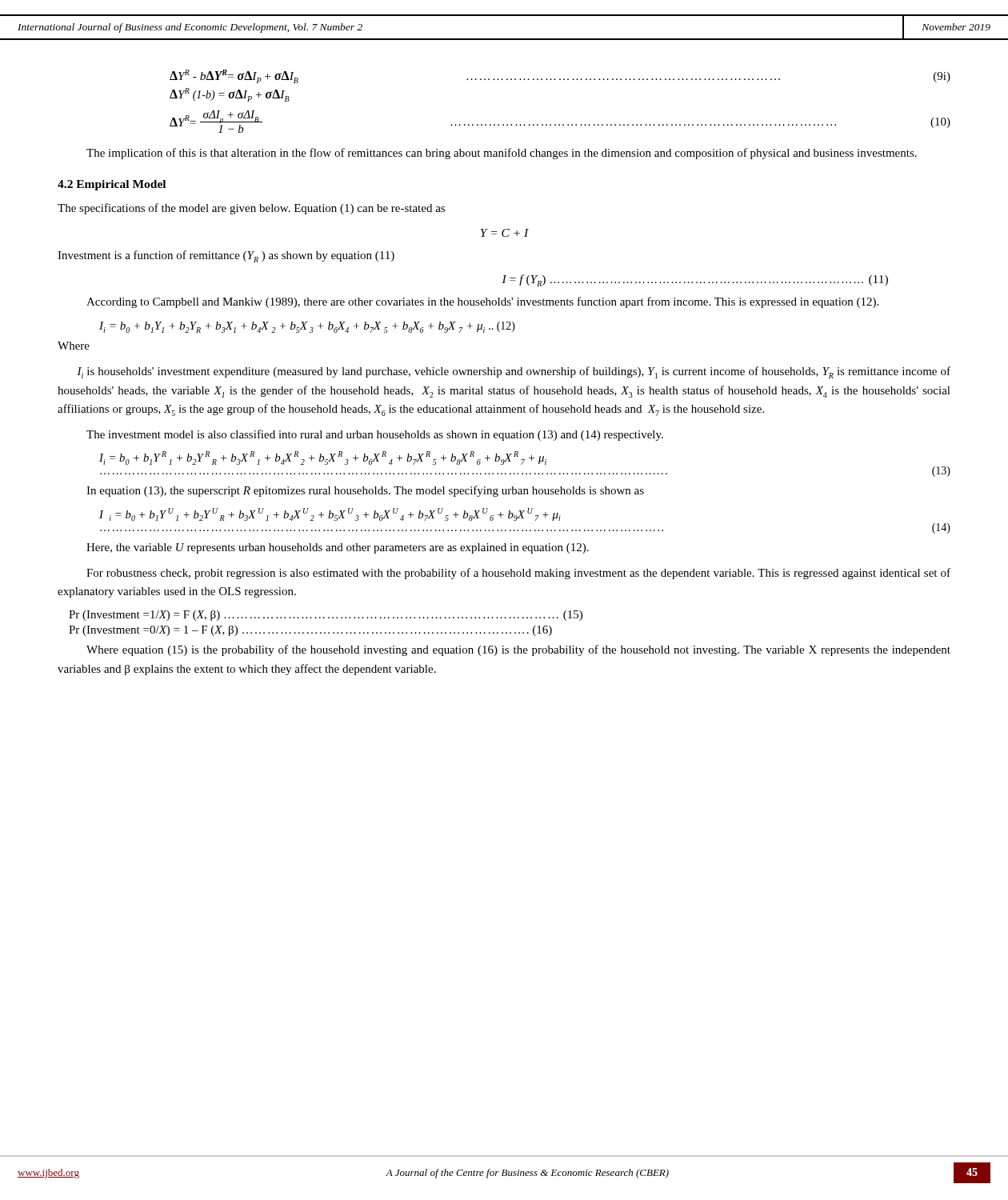Locate the block of text that opens with "Investment is a function of remittance (YR )"

tap(226, 256)
